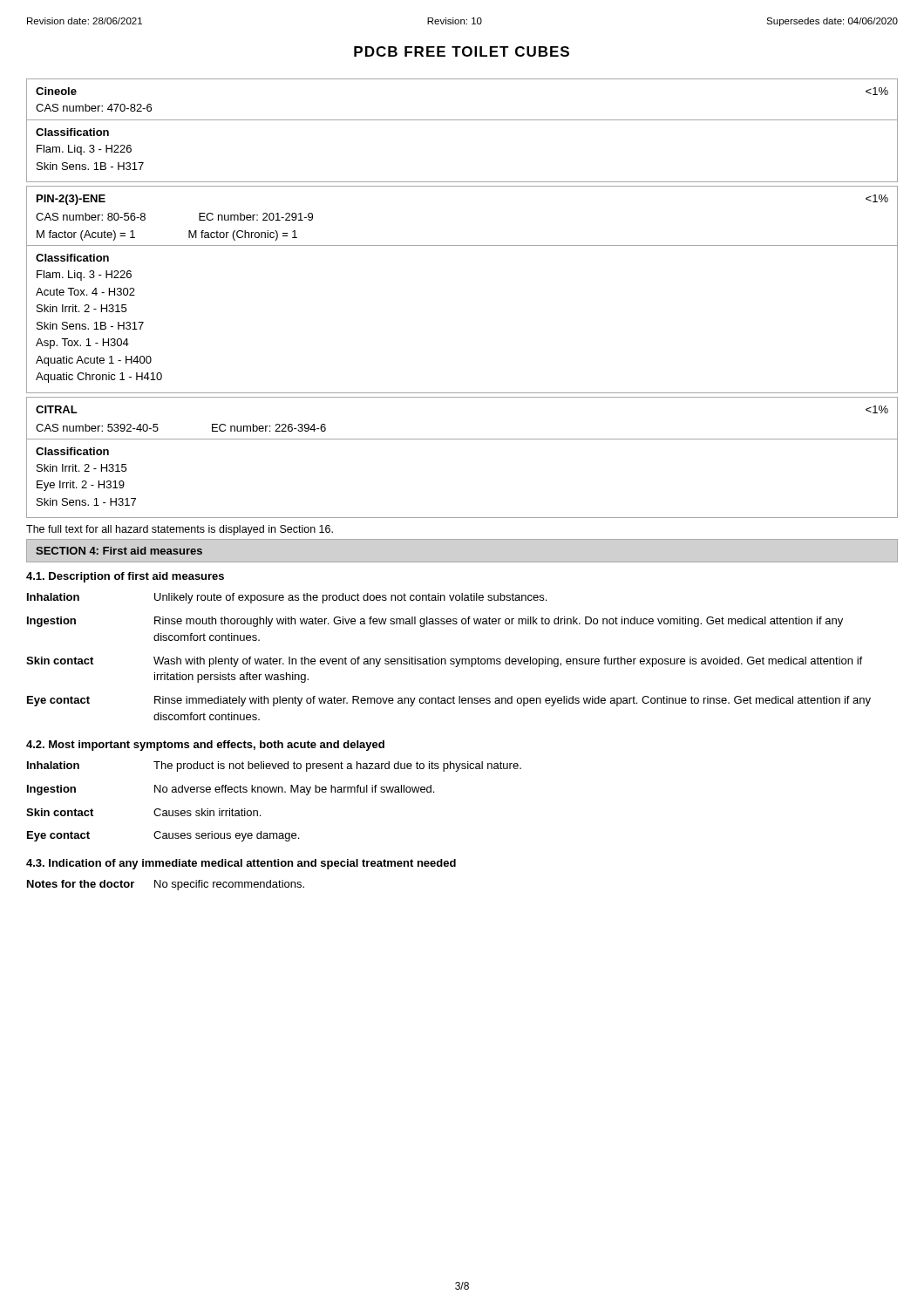Image resolution: width=924 pixels, height=1308 pixels.
Task: Locate the text block with the text "The full text for"
Action: tap(180, 529)
